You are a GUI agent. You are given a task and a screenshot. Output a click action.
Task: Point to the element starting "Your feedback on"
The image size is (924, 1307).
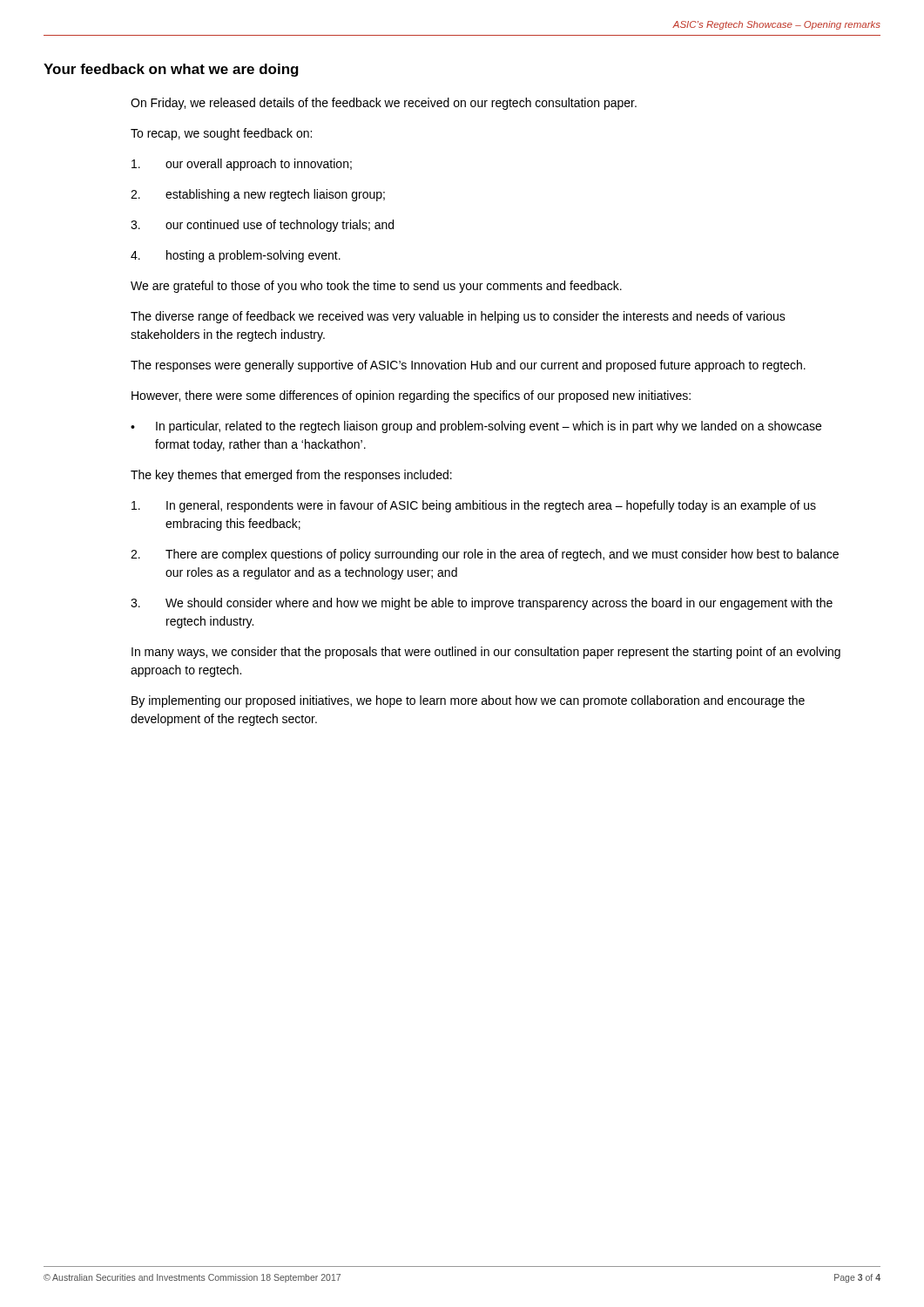point(171,69)
